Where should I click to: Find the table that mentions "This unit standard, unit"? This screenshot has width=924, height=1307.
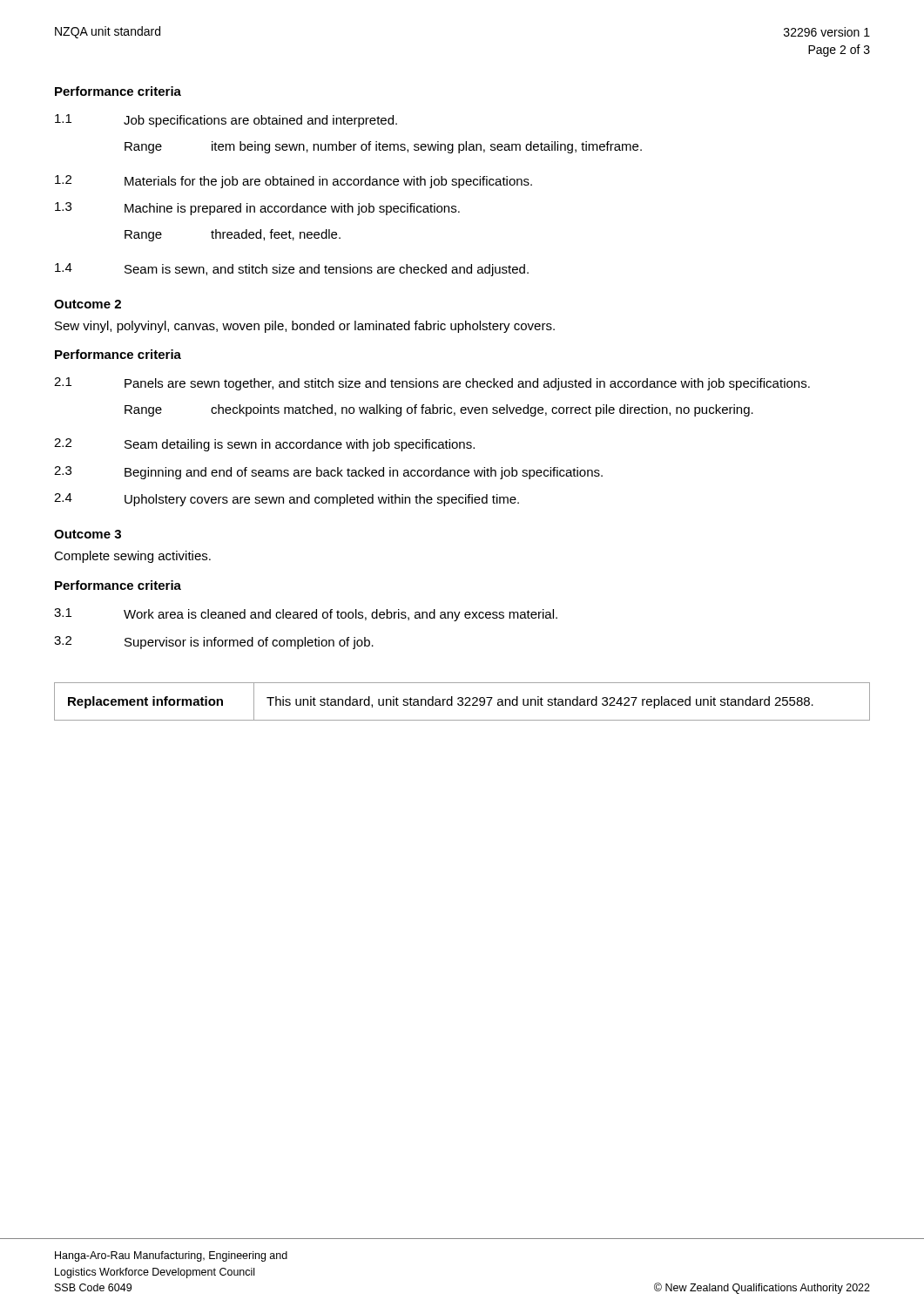[x=462, y=702]
